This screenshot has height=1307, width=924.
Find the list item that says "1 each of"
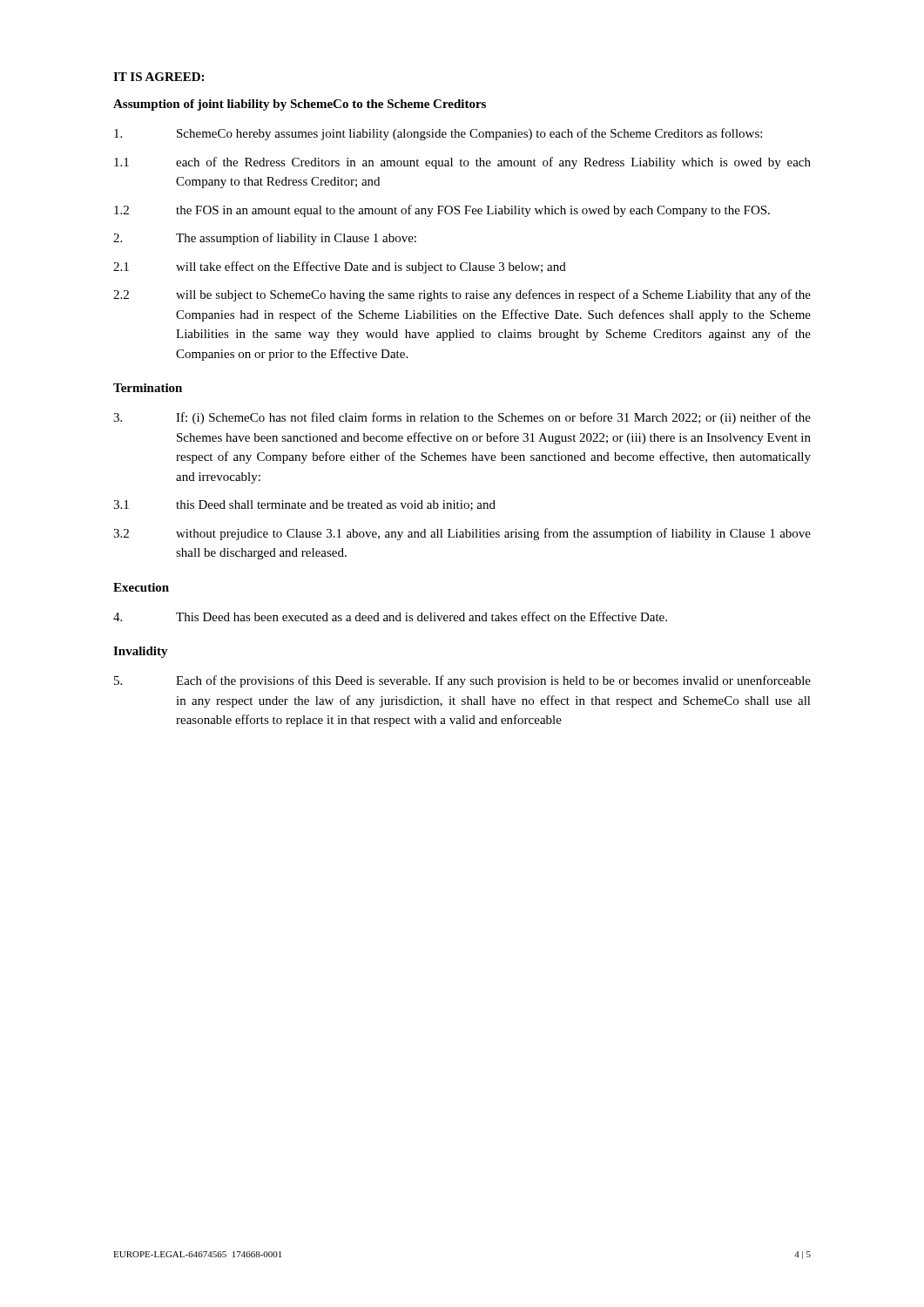pyautogui.click(x=462, y=172)
